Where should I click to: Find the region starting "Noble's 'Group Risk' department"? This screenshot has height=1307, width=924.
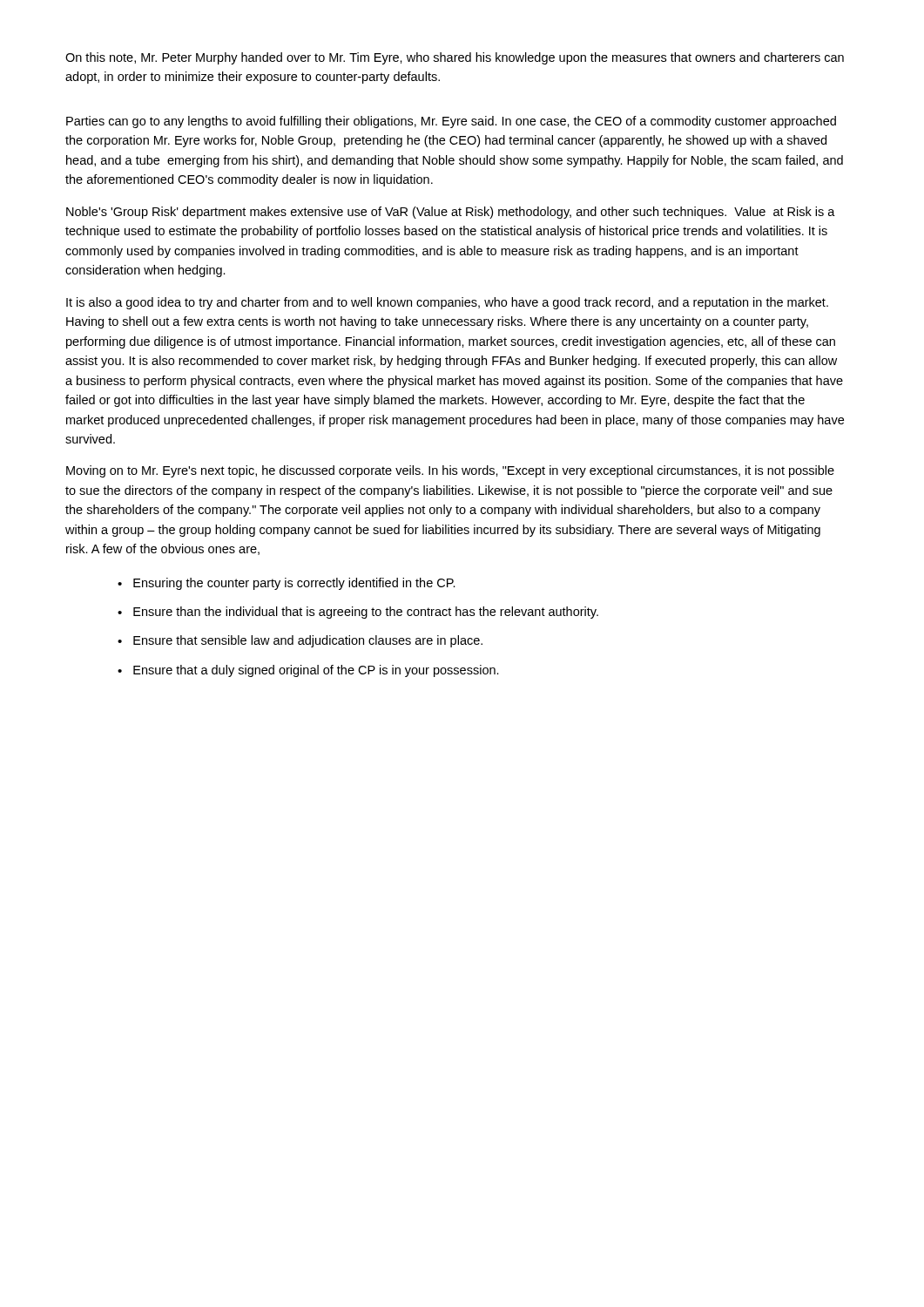coord(450,241)
